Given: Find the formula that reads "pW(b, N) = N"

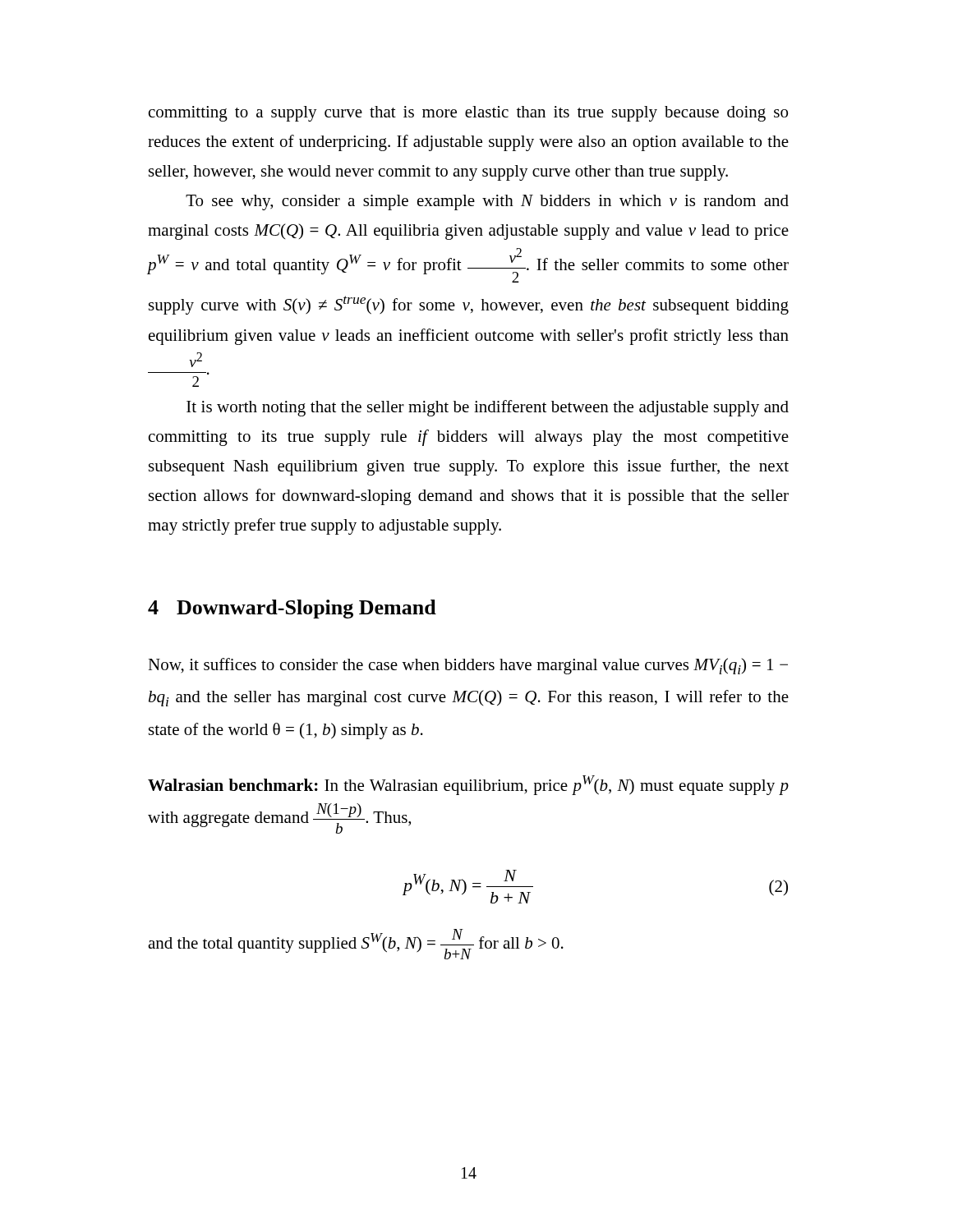Looking at the screenshot, I should [457, 887].
